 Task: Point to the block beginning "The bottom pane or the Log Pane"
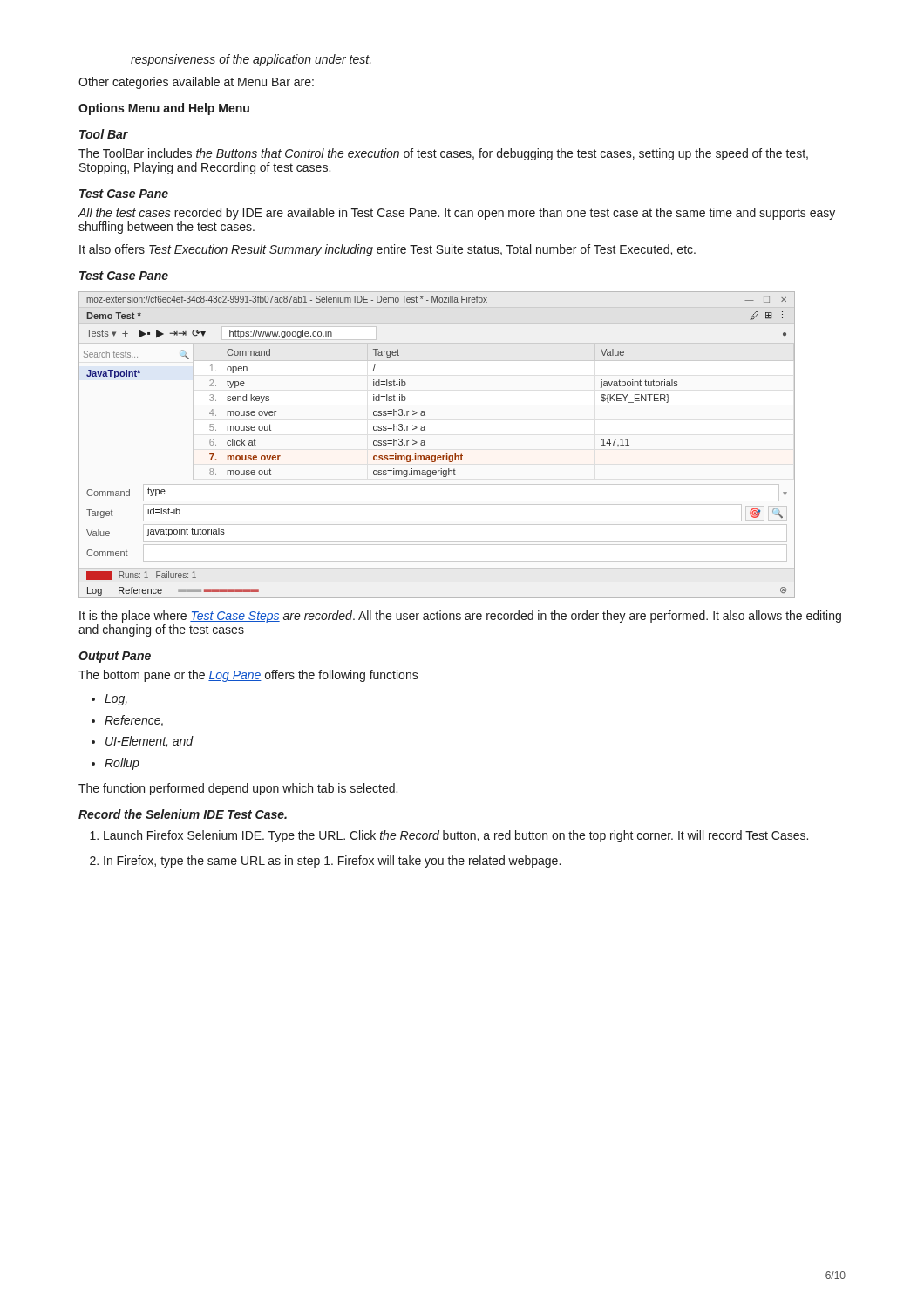point(248,675)
